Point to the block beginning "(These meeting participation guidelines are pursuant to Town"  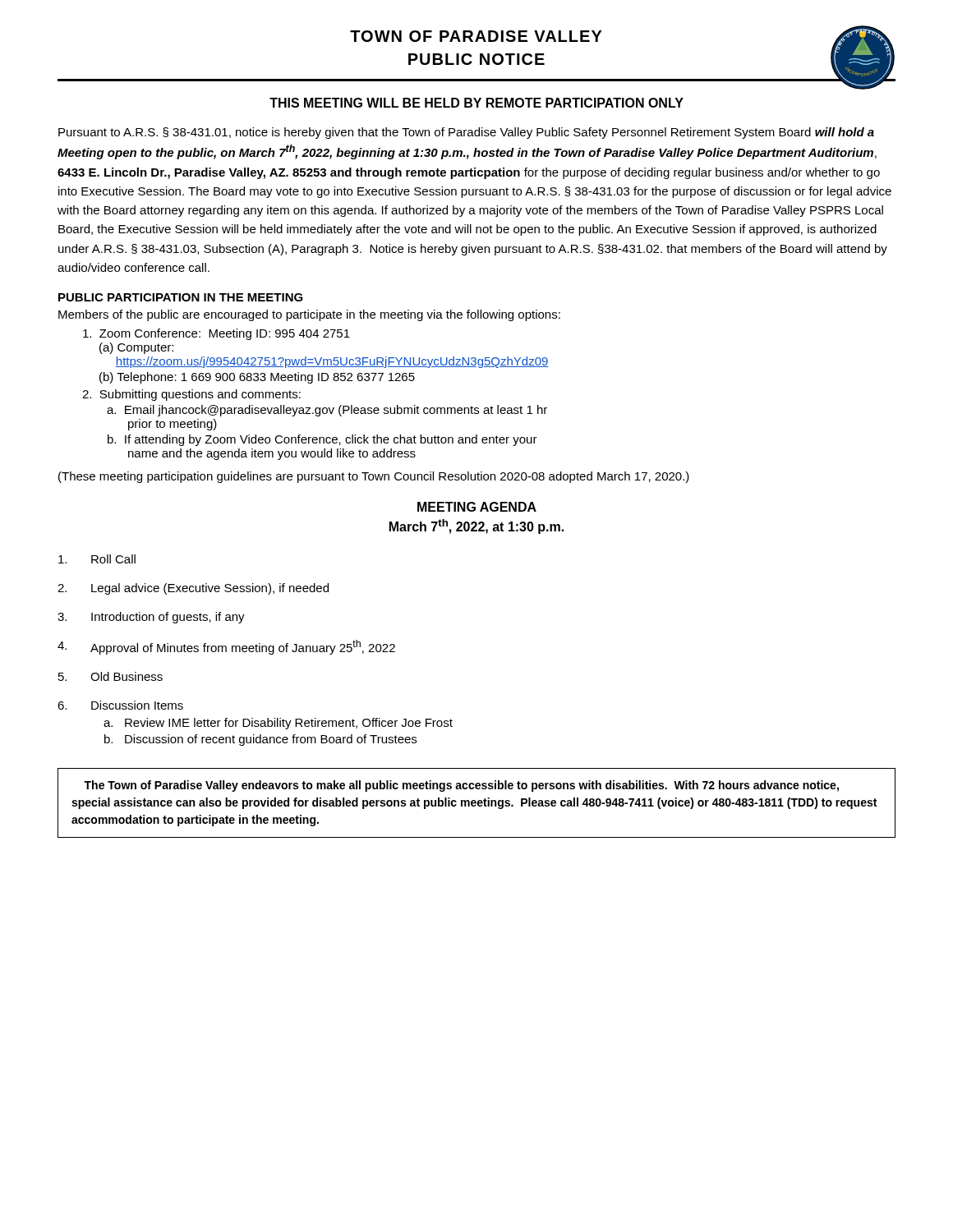374,476
